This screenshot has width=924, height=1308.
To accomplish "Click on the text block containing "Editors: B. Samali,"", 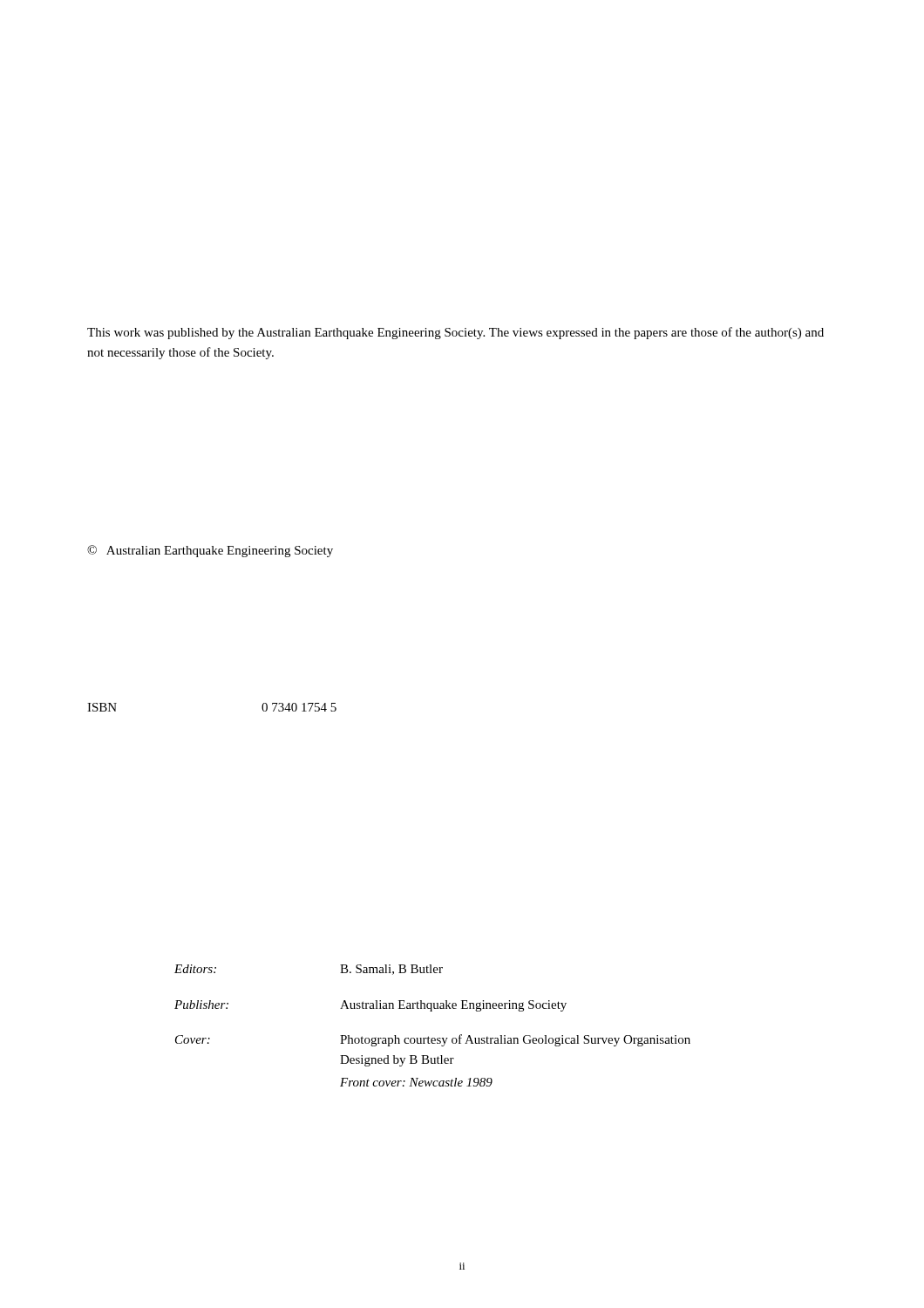I will [x=462, y=1026].
